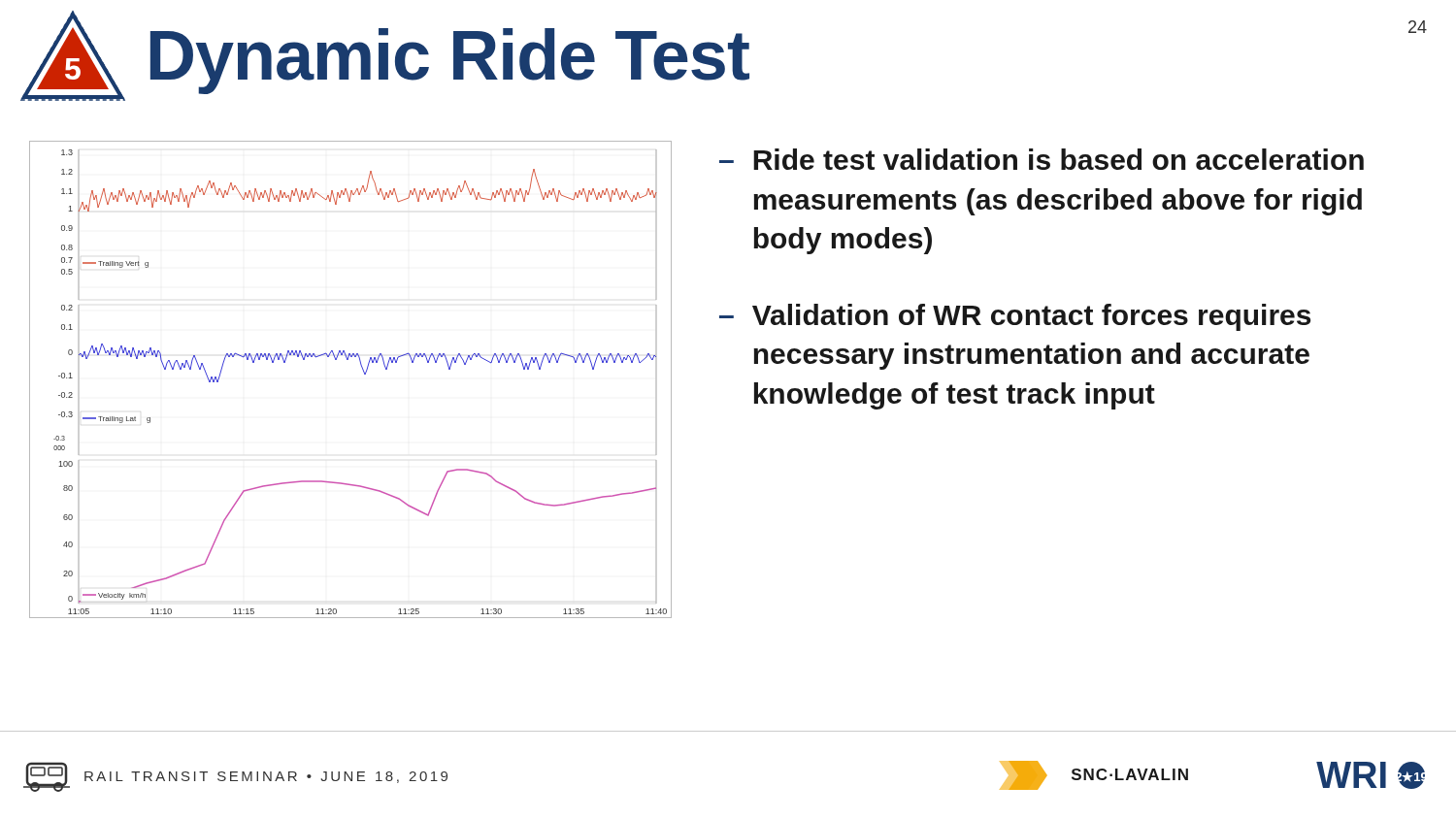Point to the passage starting "Dynamic Ride Test"
The width and height of the screenshot is (1456, 819).
[x=447, y=56]
